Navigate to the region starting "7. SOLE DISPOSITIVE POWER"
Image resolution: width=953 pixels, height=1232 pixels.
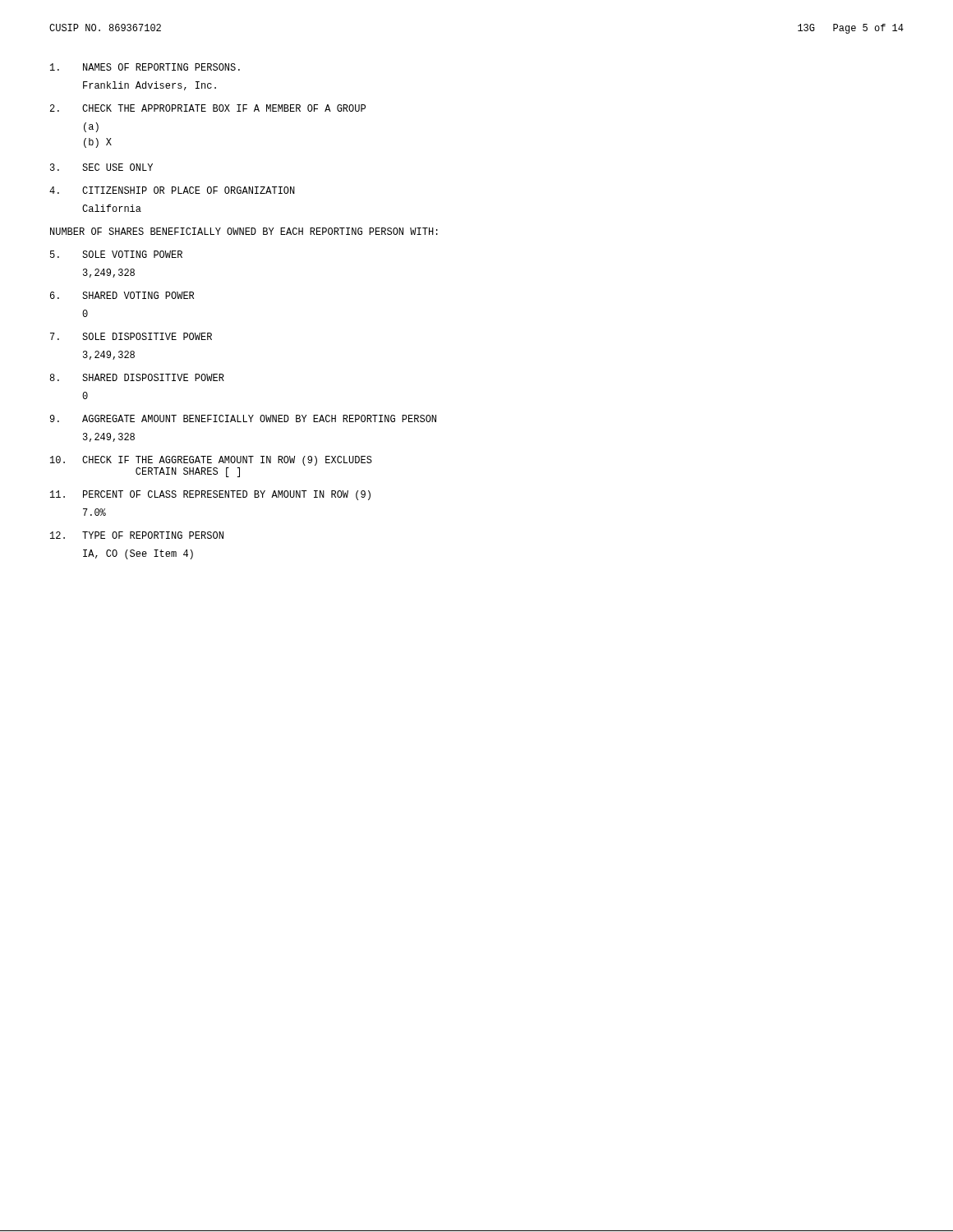click(131, 336)
